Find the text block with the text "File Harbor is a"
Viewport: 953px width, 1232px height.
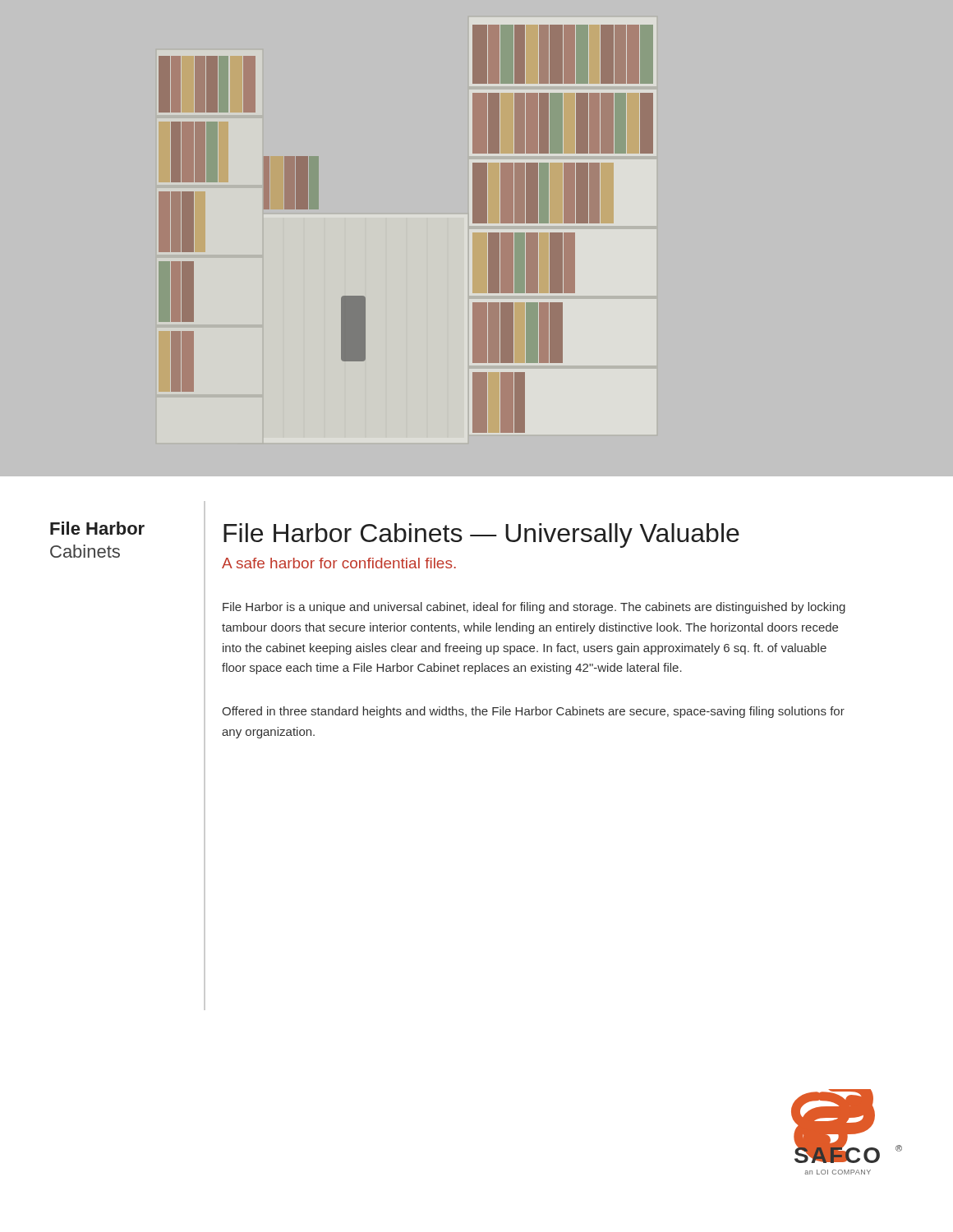pyautogui.click(x=534, y=638)
